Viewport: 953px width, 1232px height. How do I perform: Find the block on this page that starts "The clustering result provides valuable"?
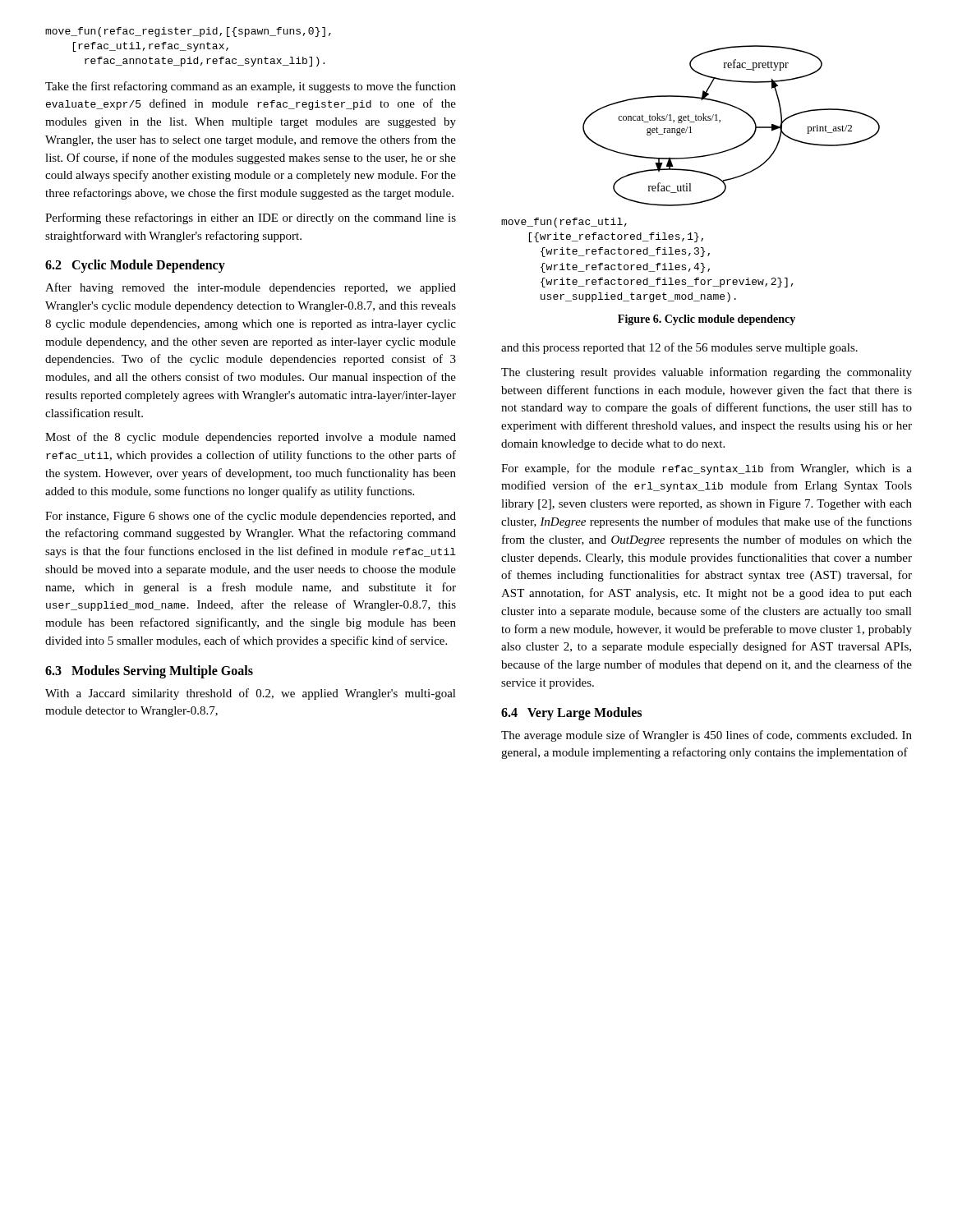click(707, 408)
